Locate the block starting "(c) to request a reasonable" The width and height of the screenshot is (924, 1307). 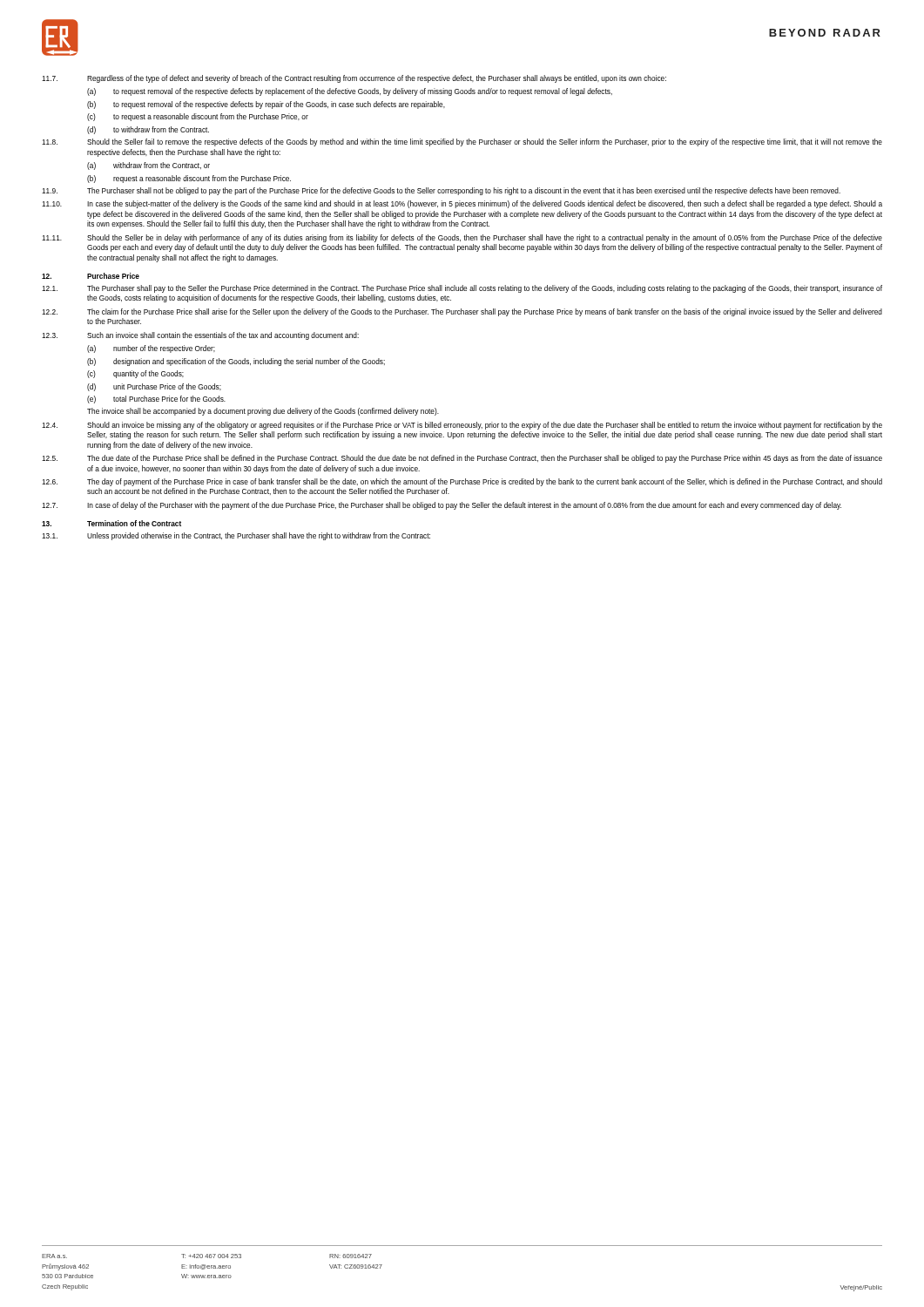pyautogui.click(x=198, y=117)
